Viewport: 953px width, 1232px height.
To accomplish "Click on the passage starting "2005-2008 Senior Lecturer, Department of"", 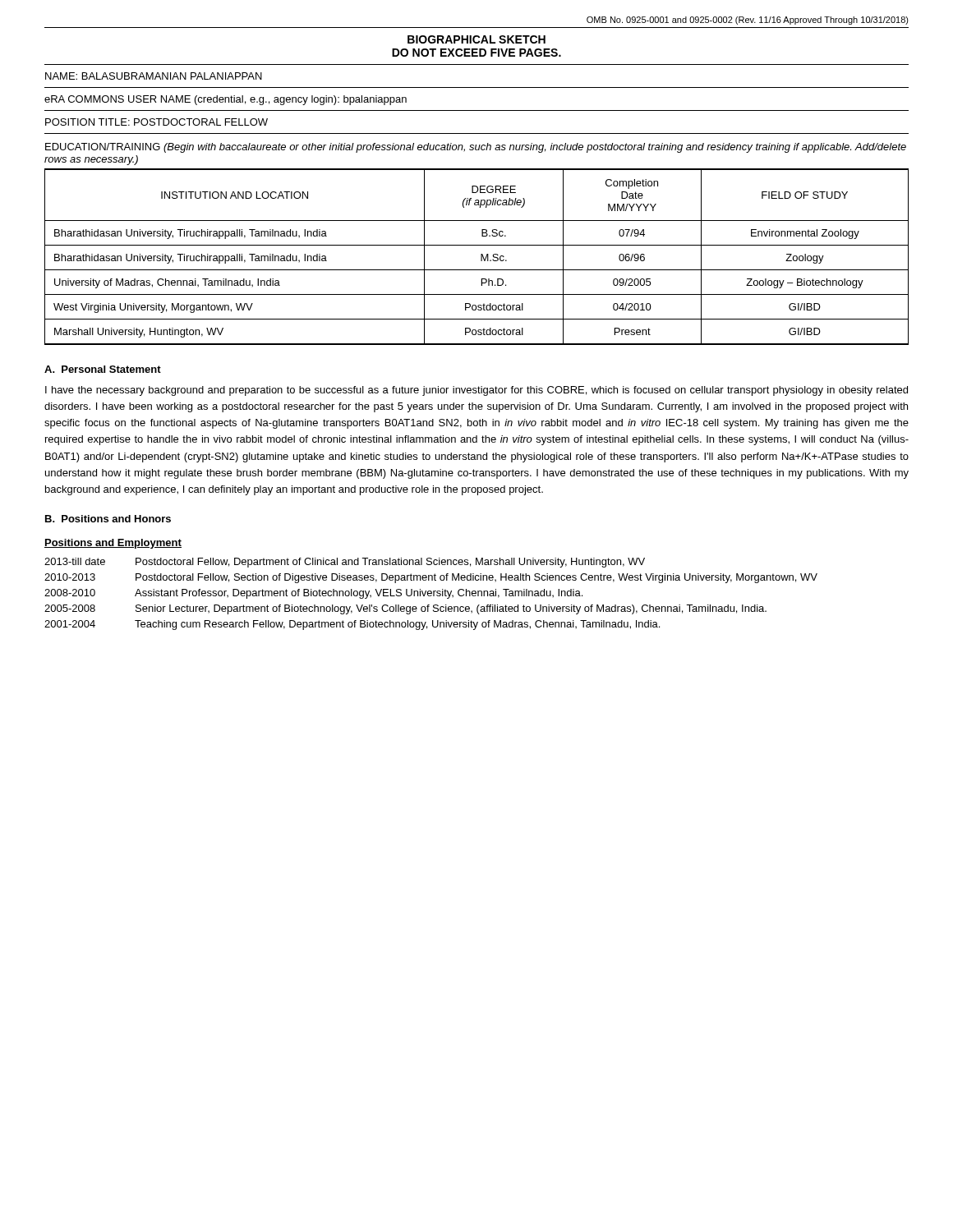I will (x=476, y=608).
